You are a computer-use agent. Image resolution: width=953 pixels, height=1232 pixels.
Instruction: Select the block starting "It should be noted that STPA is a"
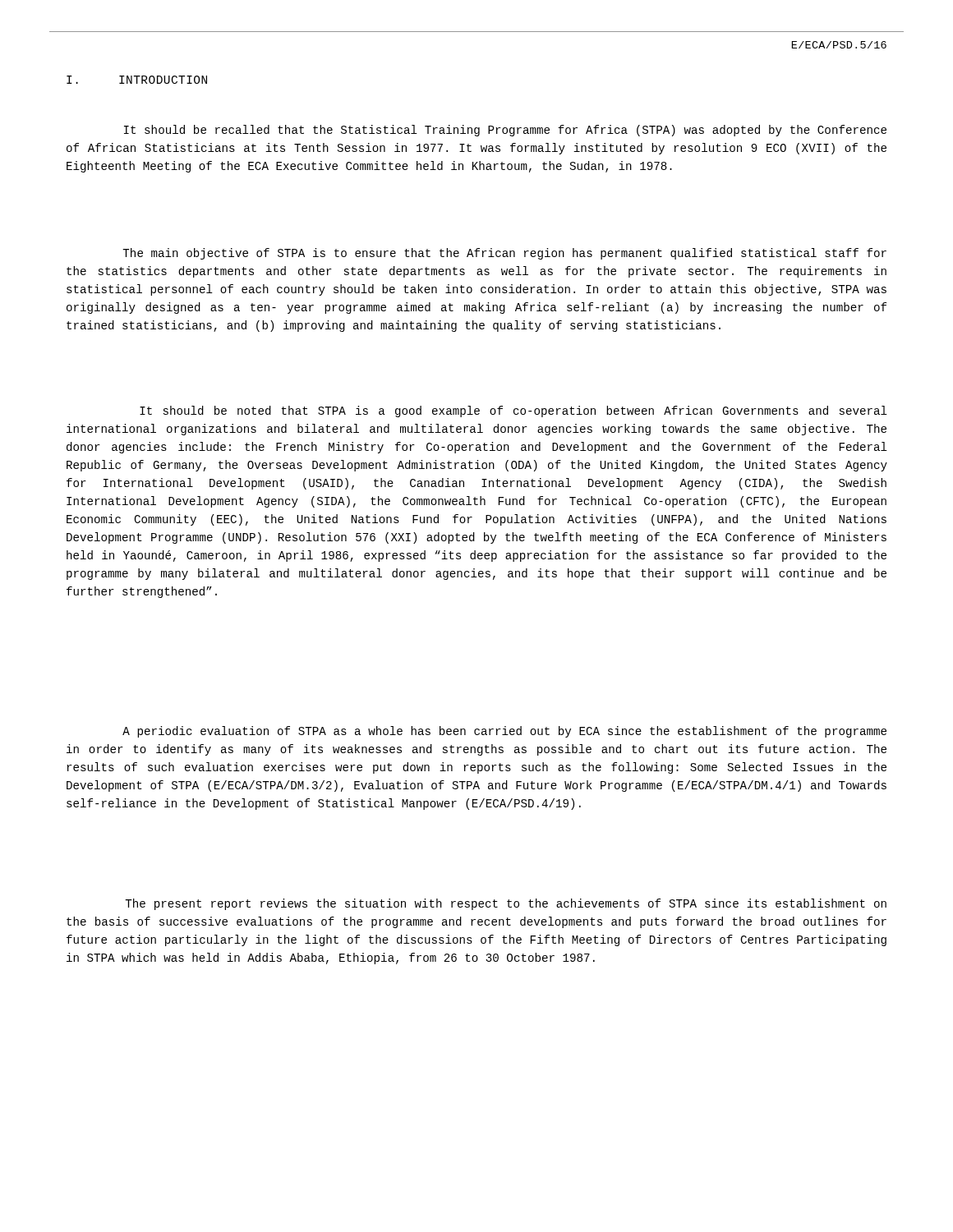(x=476, y=502)
